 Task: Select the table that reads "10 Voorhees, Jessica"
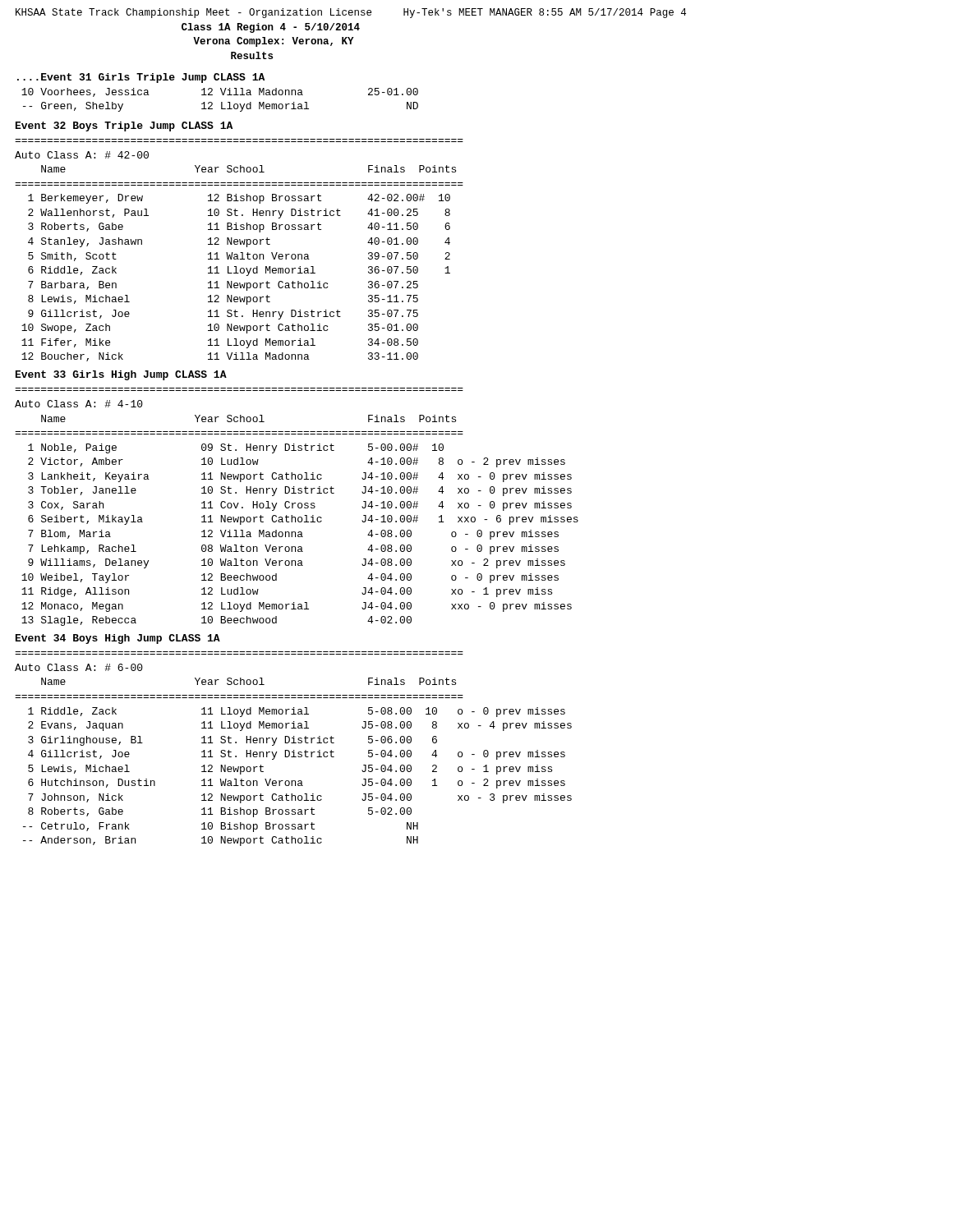pos(476,99)
